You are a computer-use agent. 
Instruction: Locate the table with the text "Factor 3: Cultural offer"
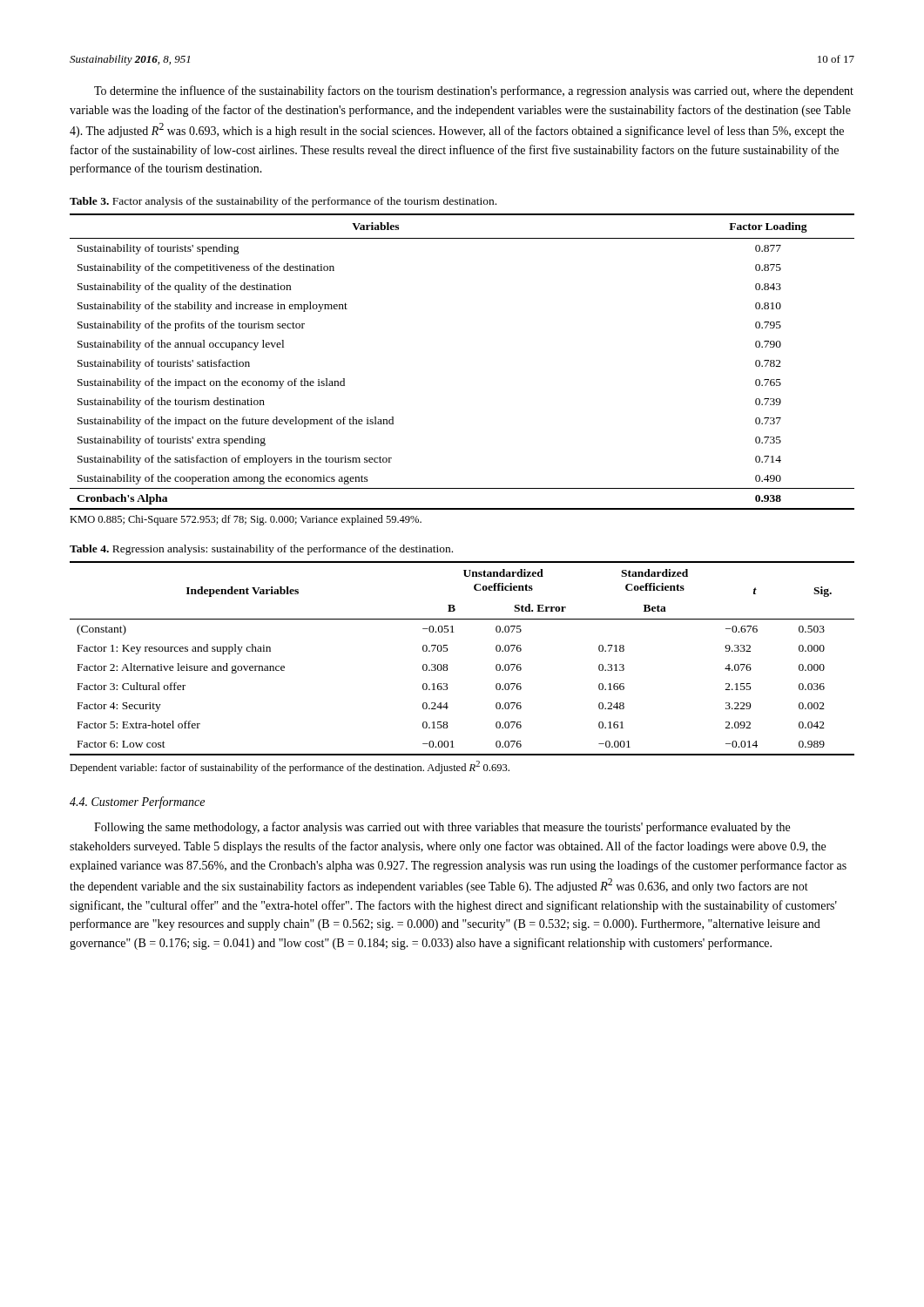coord(462,658)
